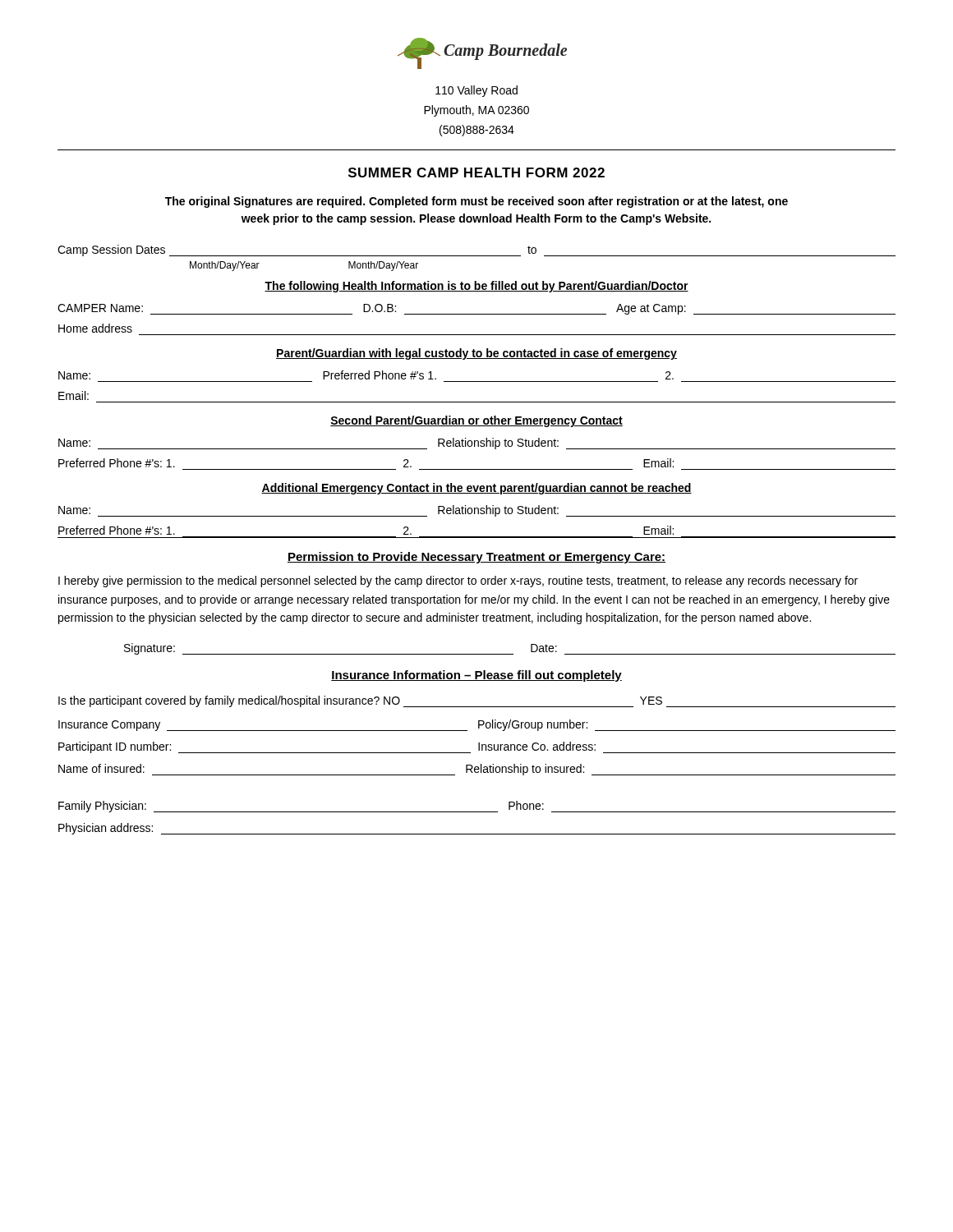This screenshot has width=953, height=1232.
Task: Click on the text block with the text "The original Signatures"
Action: (476, 210)
